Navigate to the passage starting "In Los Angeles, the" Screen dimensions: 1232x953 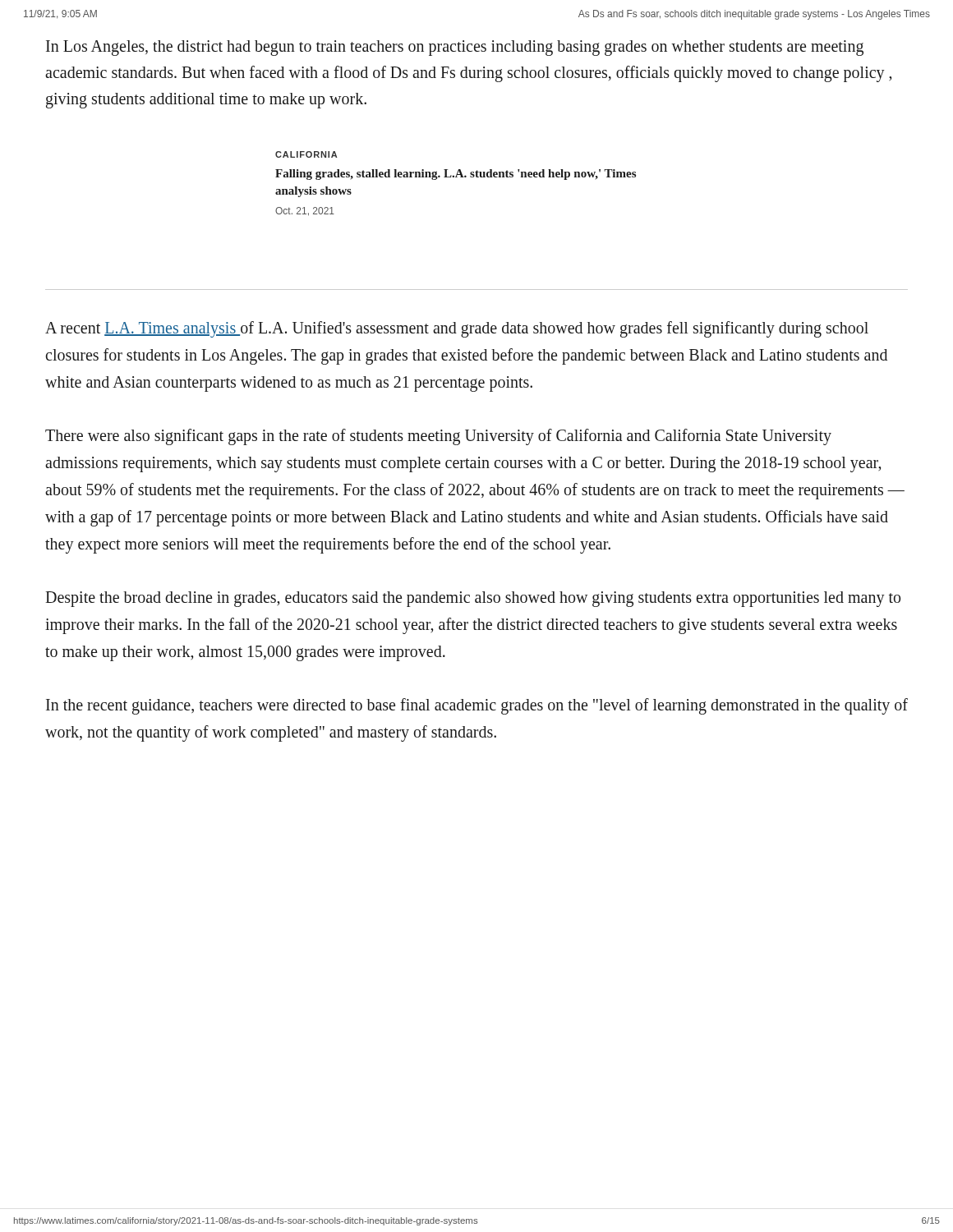469,72
